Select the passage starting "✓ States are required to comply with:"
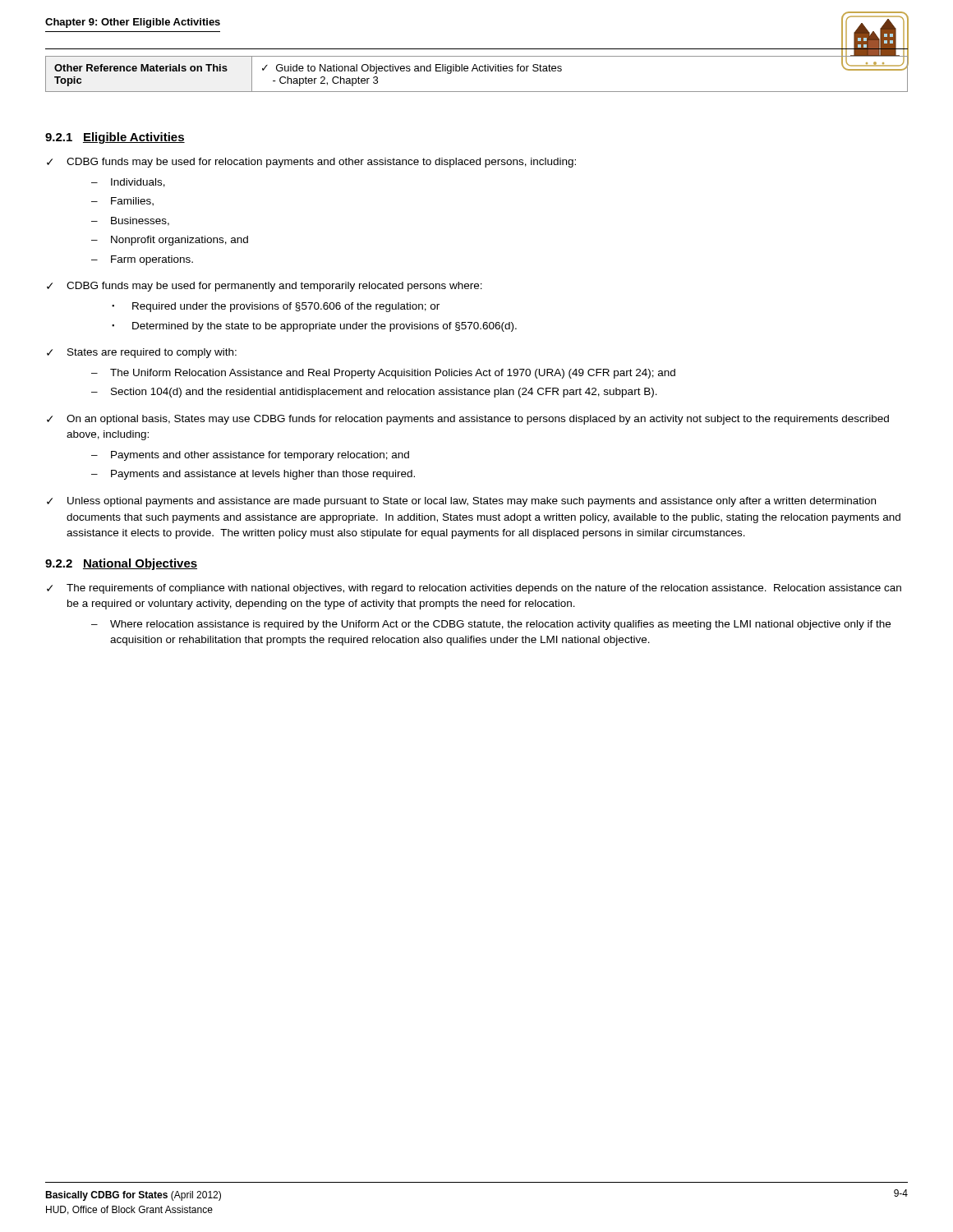The width and height of the screenshot is (953, 1232). pos(476,374)
